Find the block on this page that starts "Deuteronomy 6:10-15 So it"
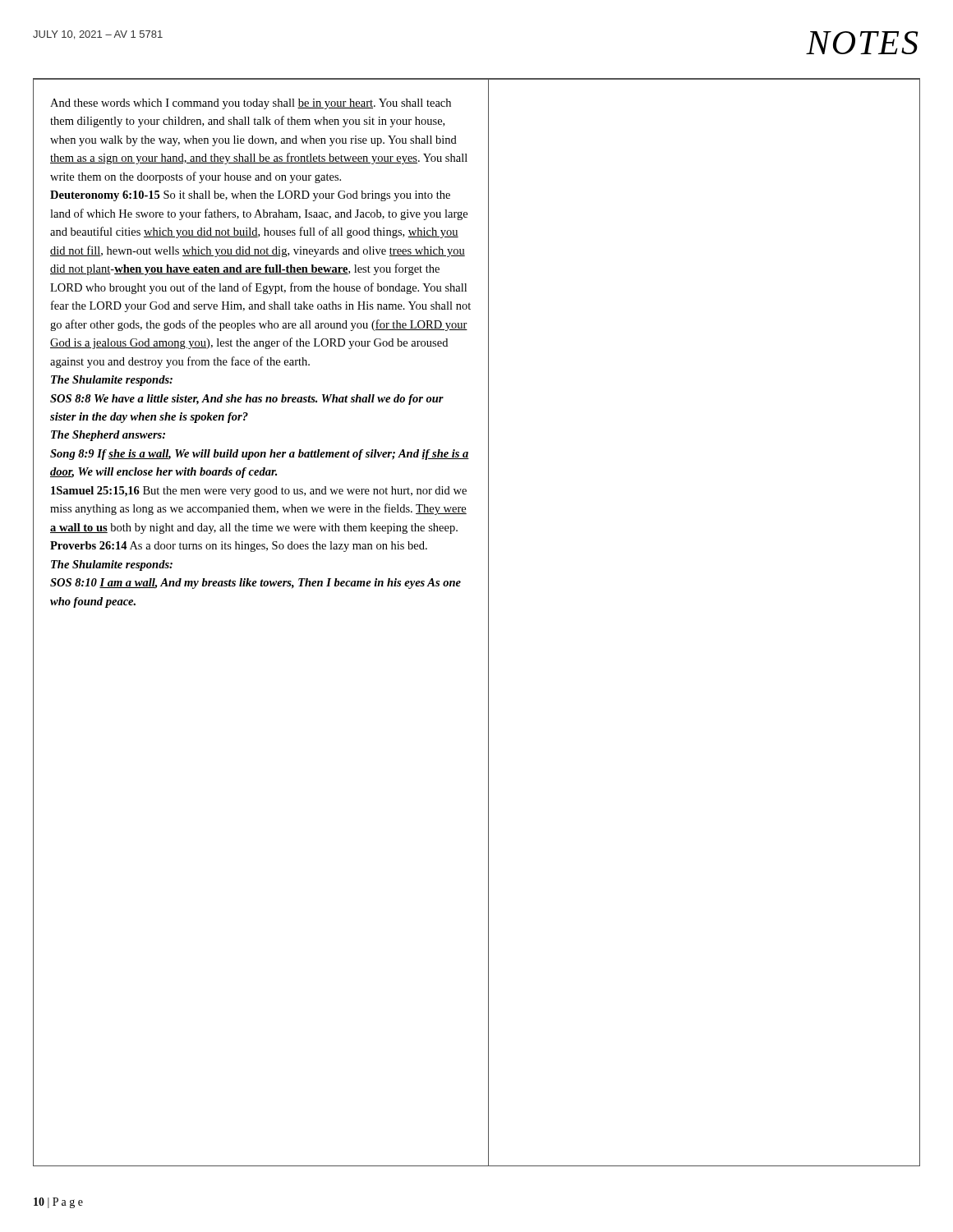Viewport: 953px width, 1232px height. click(261, 278)
